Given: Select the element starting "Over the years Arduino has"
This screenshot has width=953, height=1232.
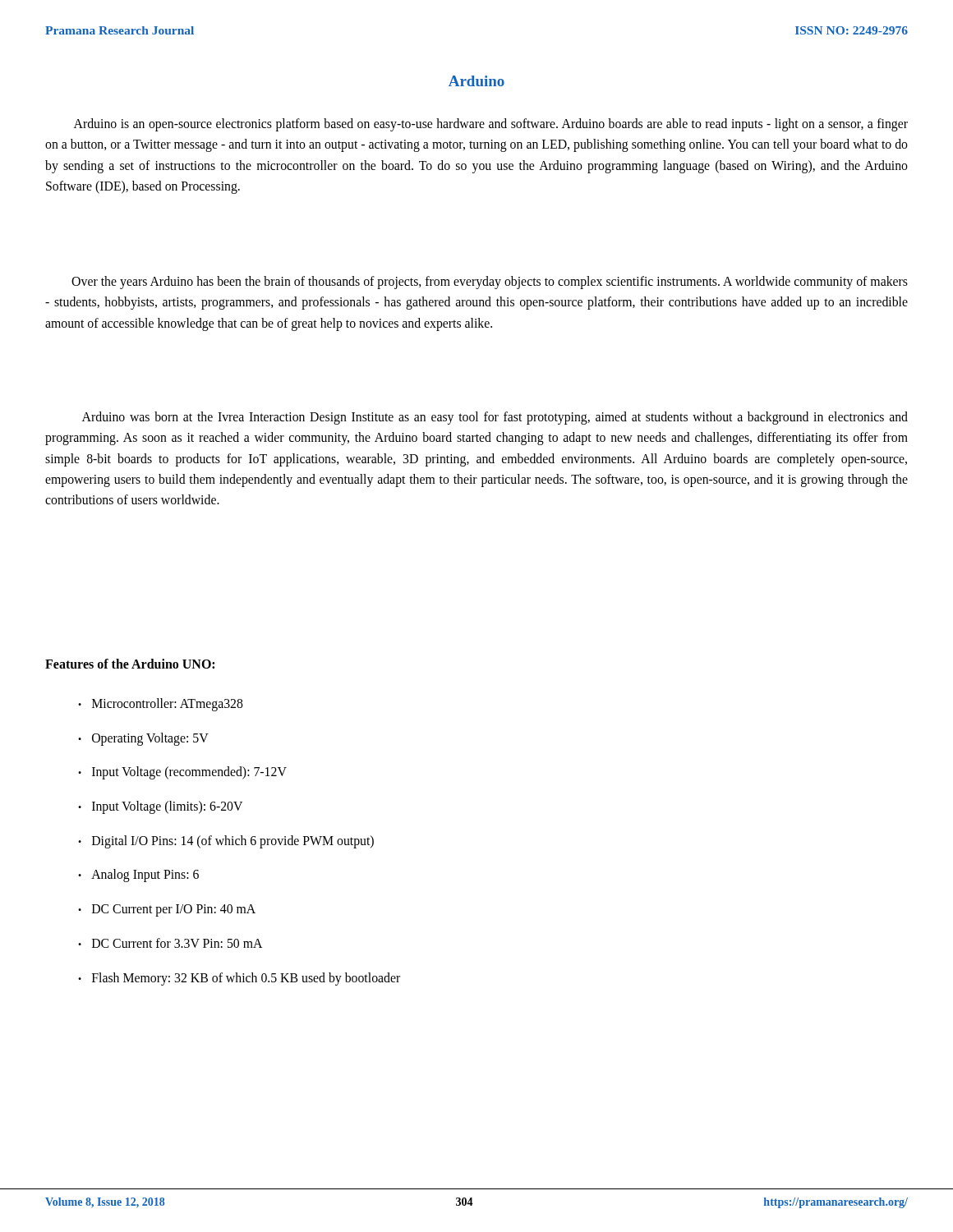Looking at the screenshot, I should (x=476, y=302).
